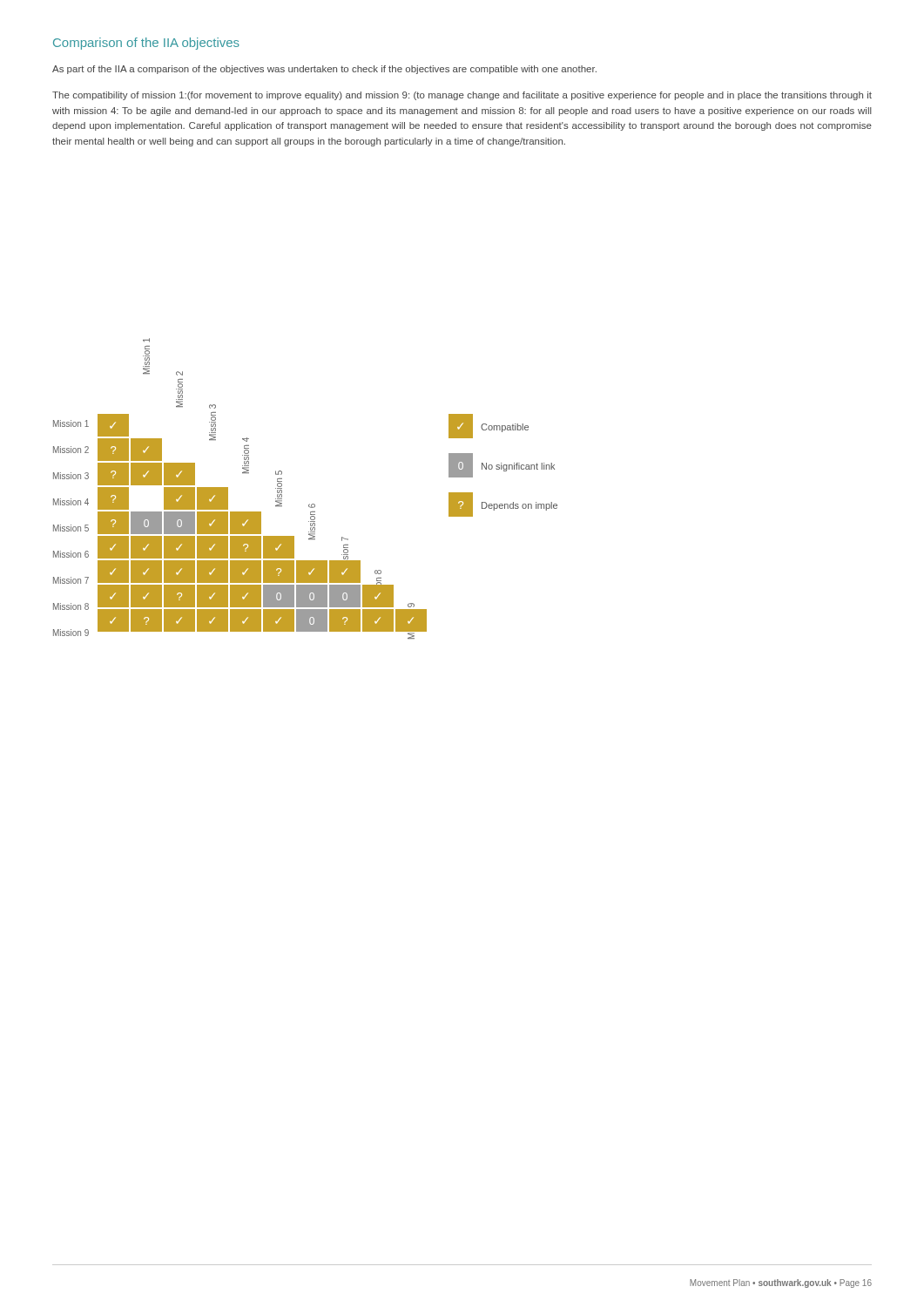The height and width of the screenshot is (1307, 924).
Task: Locate the section header that reads "Comparison of the IIA"
Action: coord(146,42)
